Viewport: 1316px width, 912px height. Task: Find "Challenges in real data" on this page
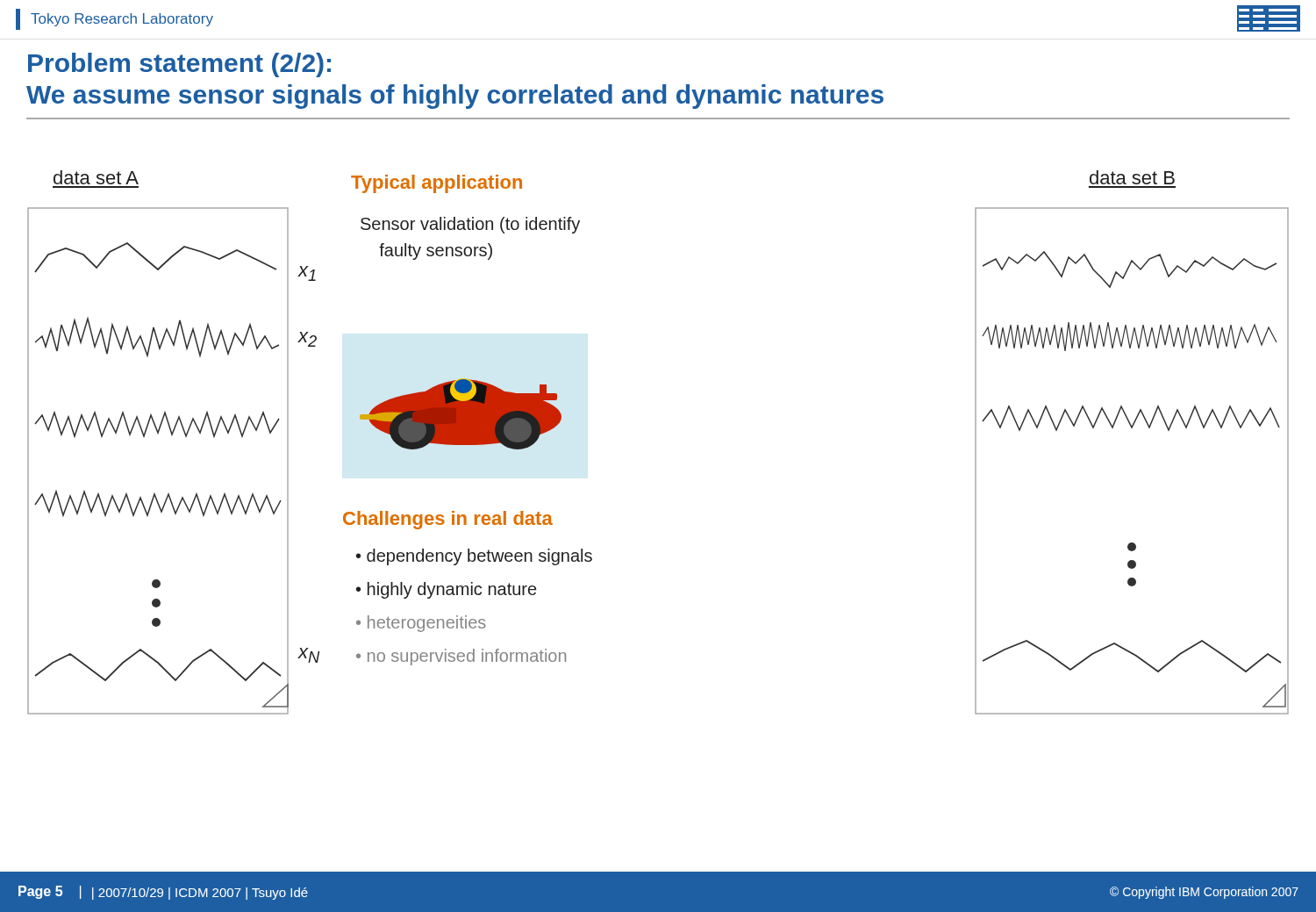(447, 518)
